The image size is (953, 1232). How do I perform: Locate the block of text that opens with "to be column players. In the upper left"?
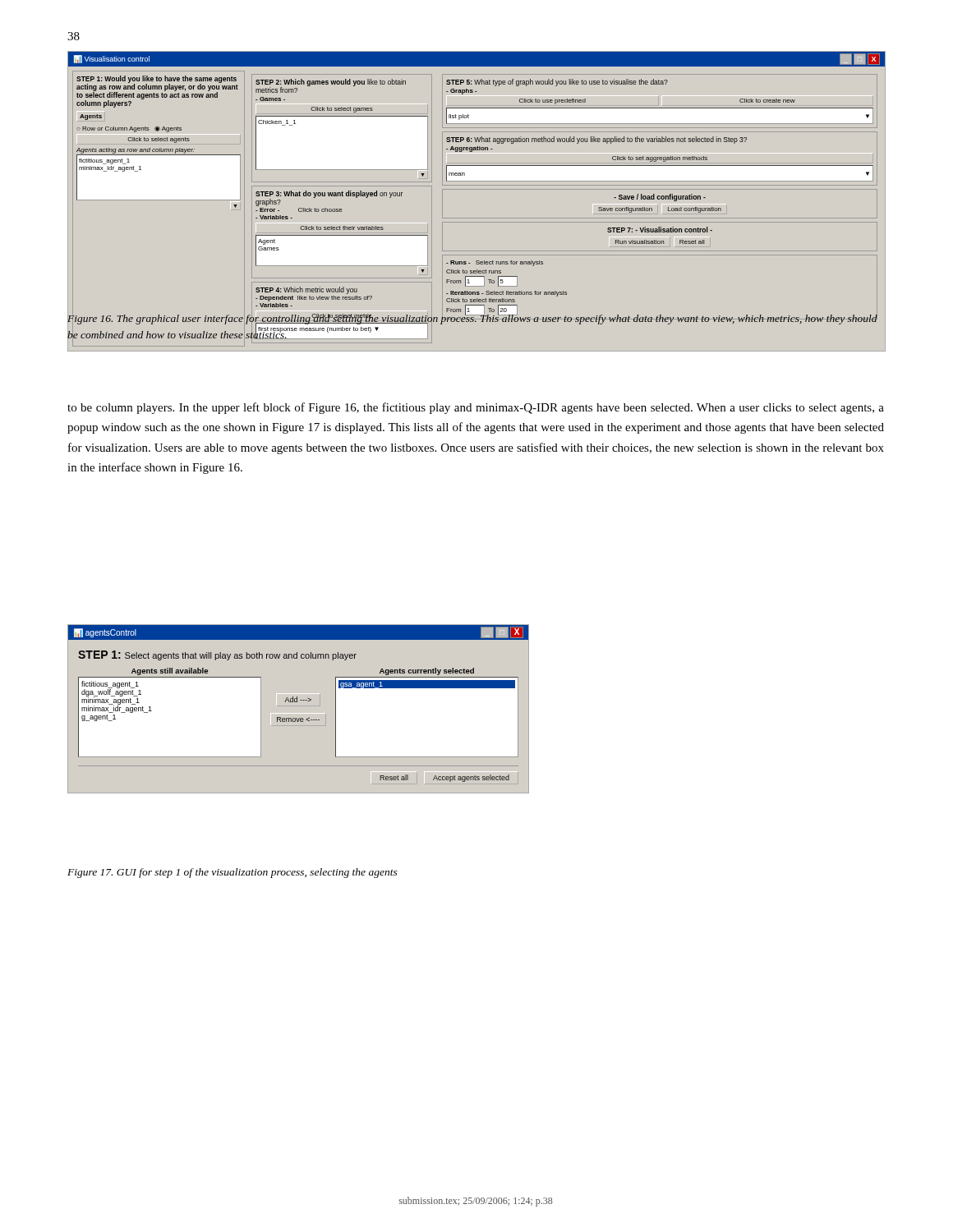coord(476,437)
